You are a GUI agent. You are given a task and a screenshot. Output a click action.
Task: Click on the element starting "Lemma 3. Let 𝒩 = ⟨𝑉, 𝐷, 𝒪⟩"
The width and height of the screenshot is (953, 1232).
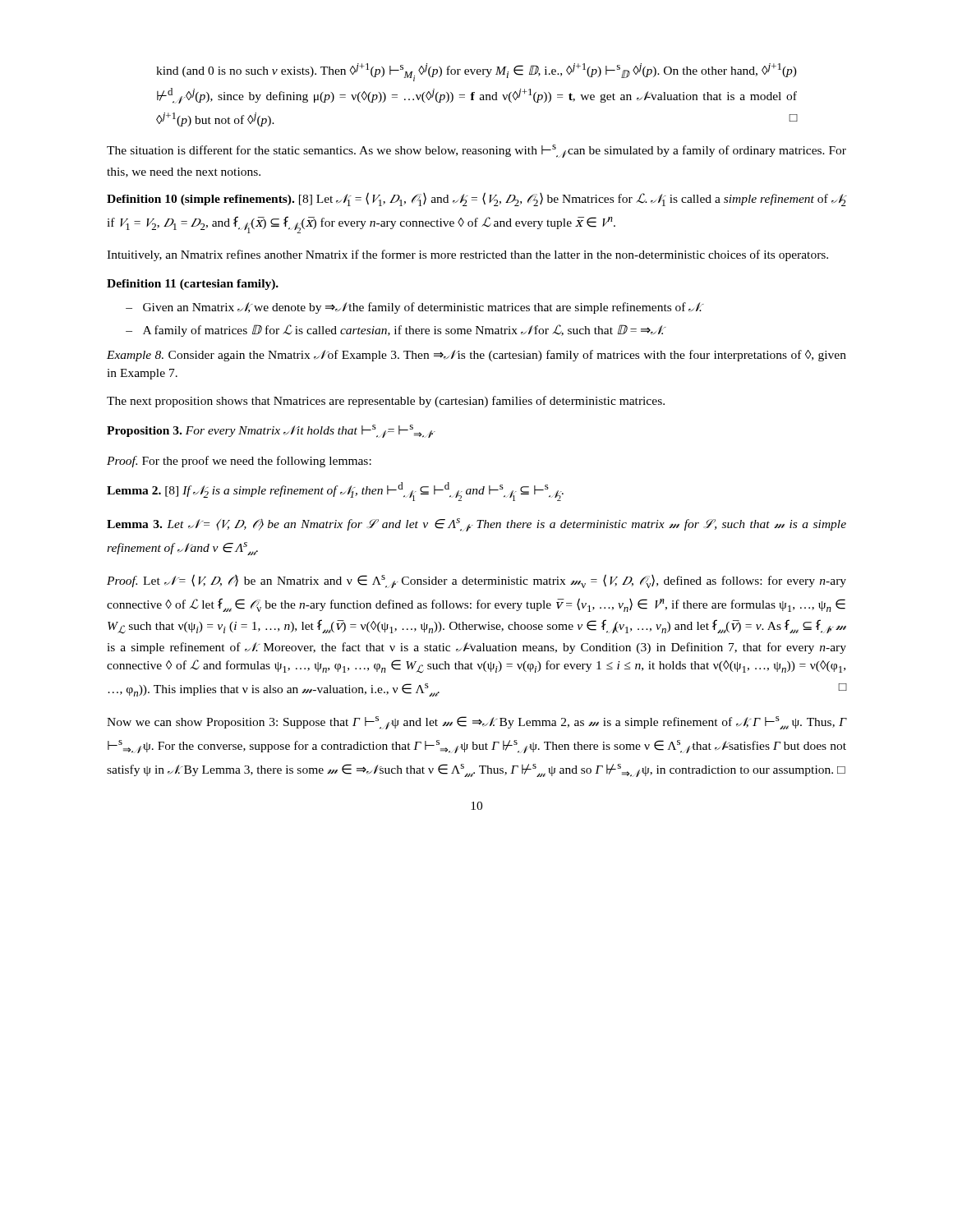pyautogui.click(x=476, y=536)
